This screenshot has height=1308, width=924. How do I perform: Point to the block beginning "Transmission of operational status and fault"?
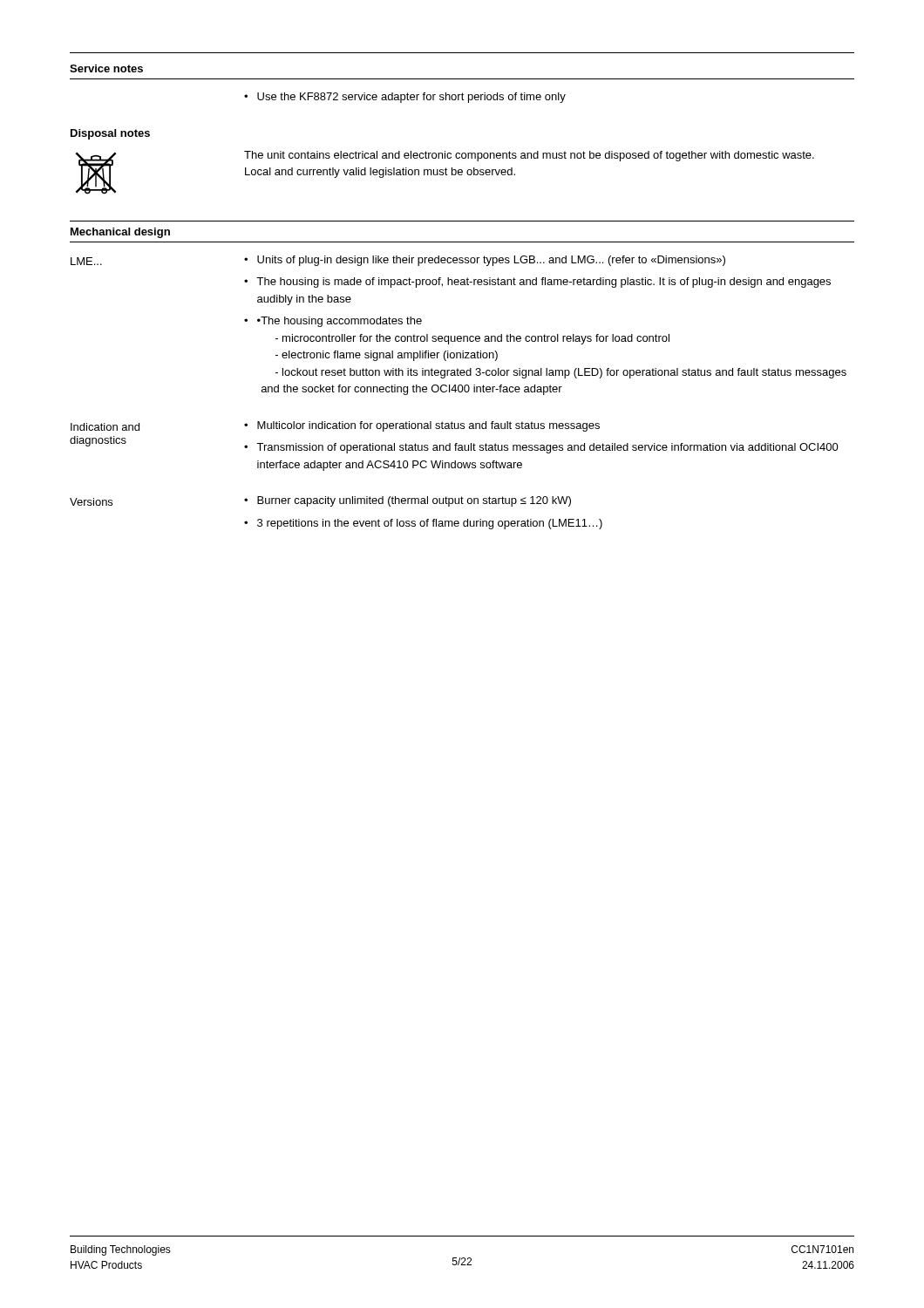[548, 455]
